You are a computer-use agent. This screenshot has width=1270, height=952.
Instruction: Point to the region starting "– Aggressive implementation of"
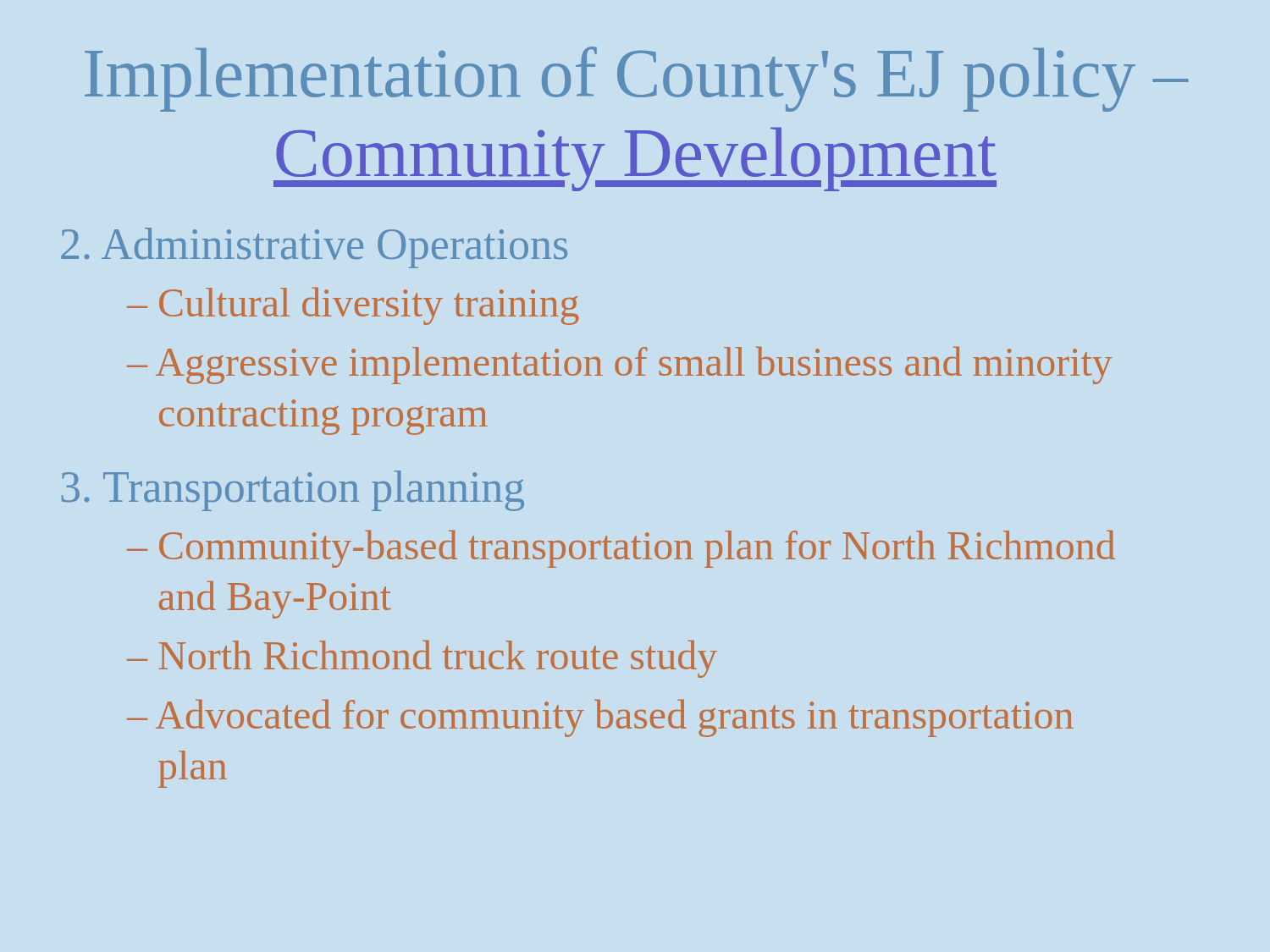(620, 387)
